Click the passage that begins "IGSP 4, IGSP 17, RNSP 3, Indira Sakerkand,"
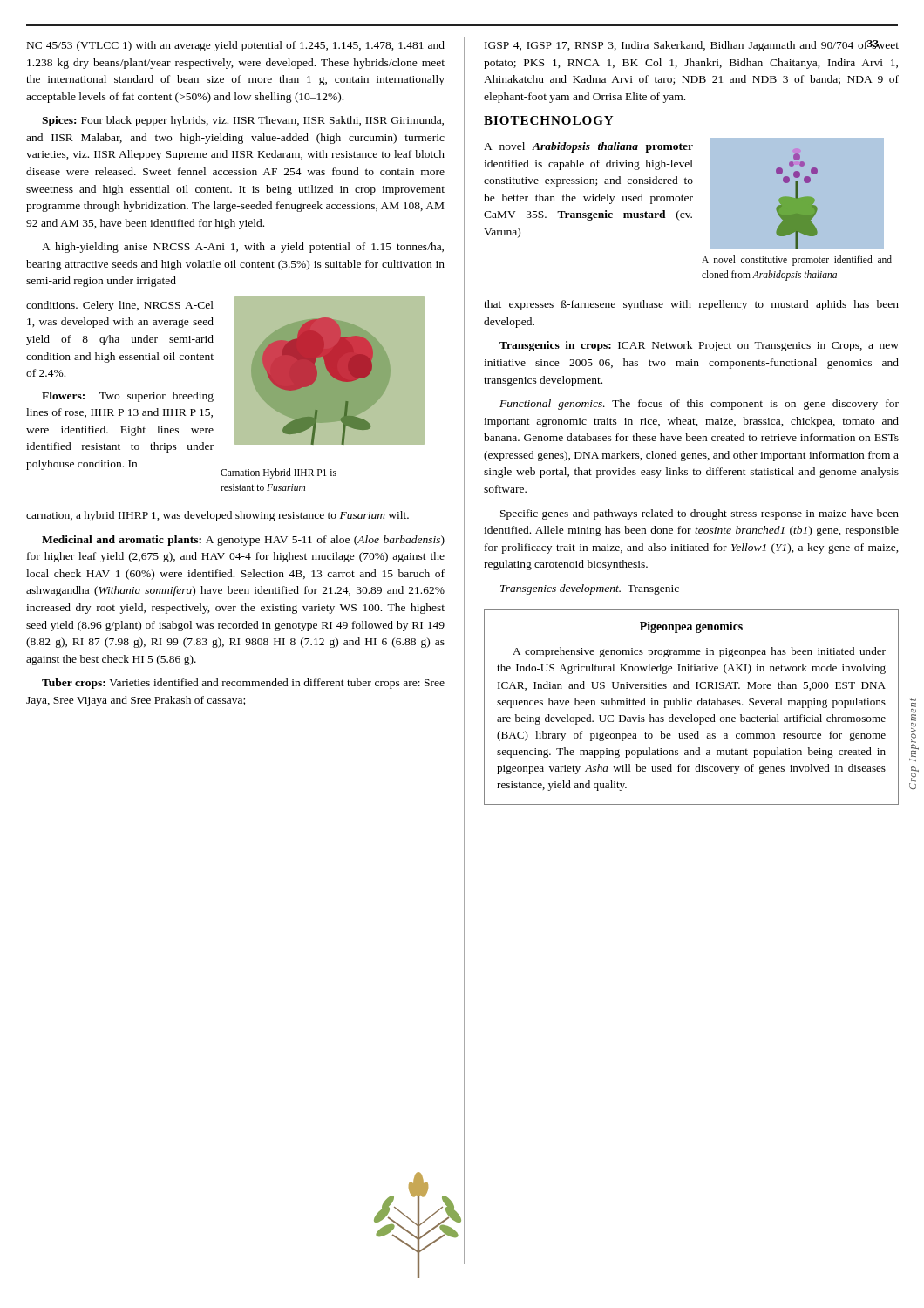924x1308 pixels. point(691,71)
